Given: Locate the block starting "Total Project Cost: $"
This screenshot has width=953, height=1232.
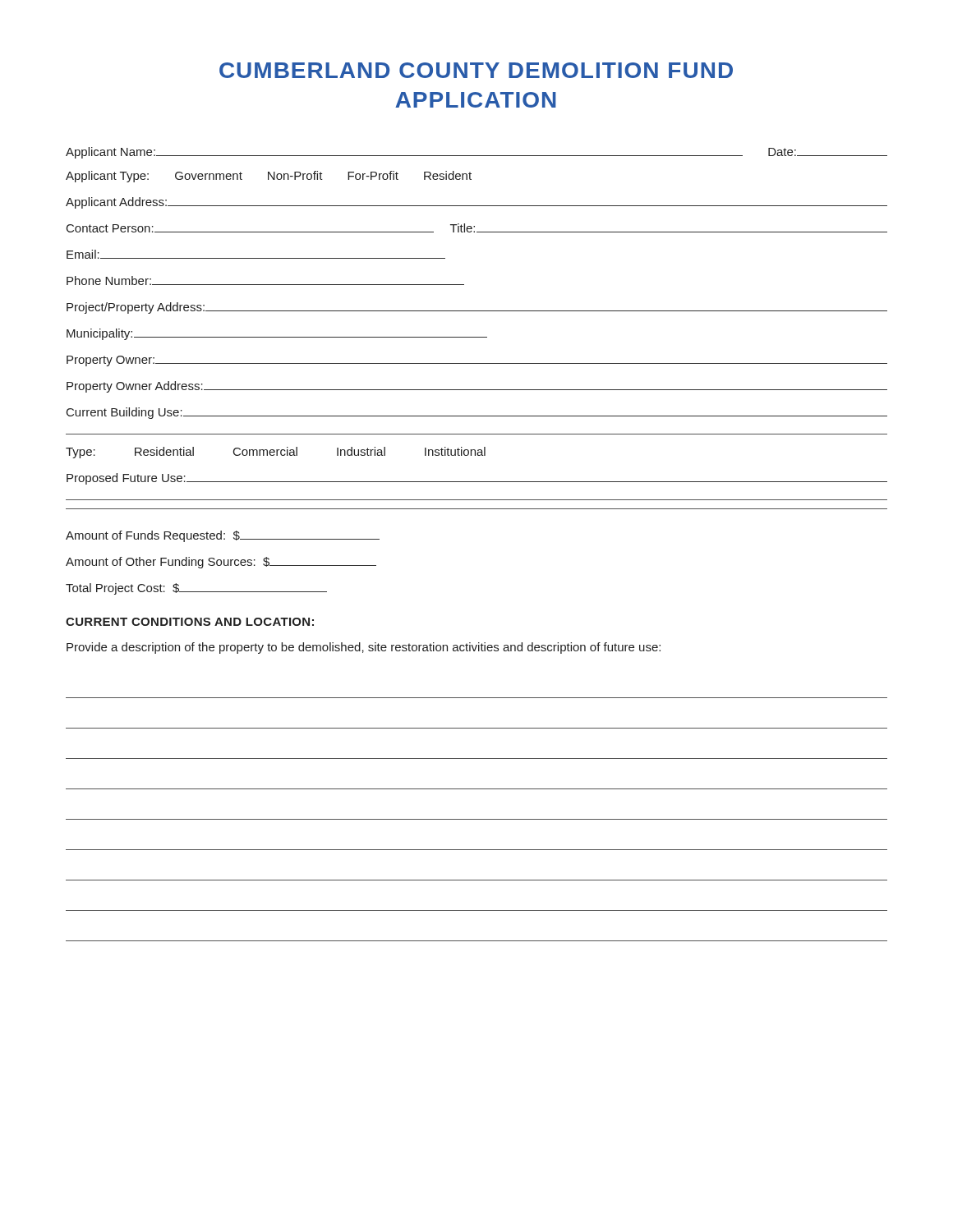Looking at the screenshot, I should 197,585.
